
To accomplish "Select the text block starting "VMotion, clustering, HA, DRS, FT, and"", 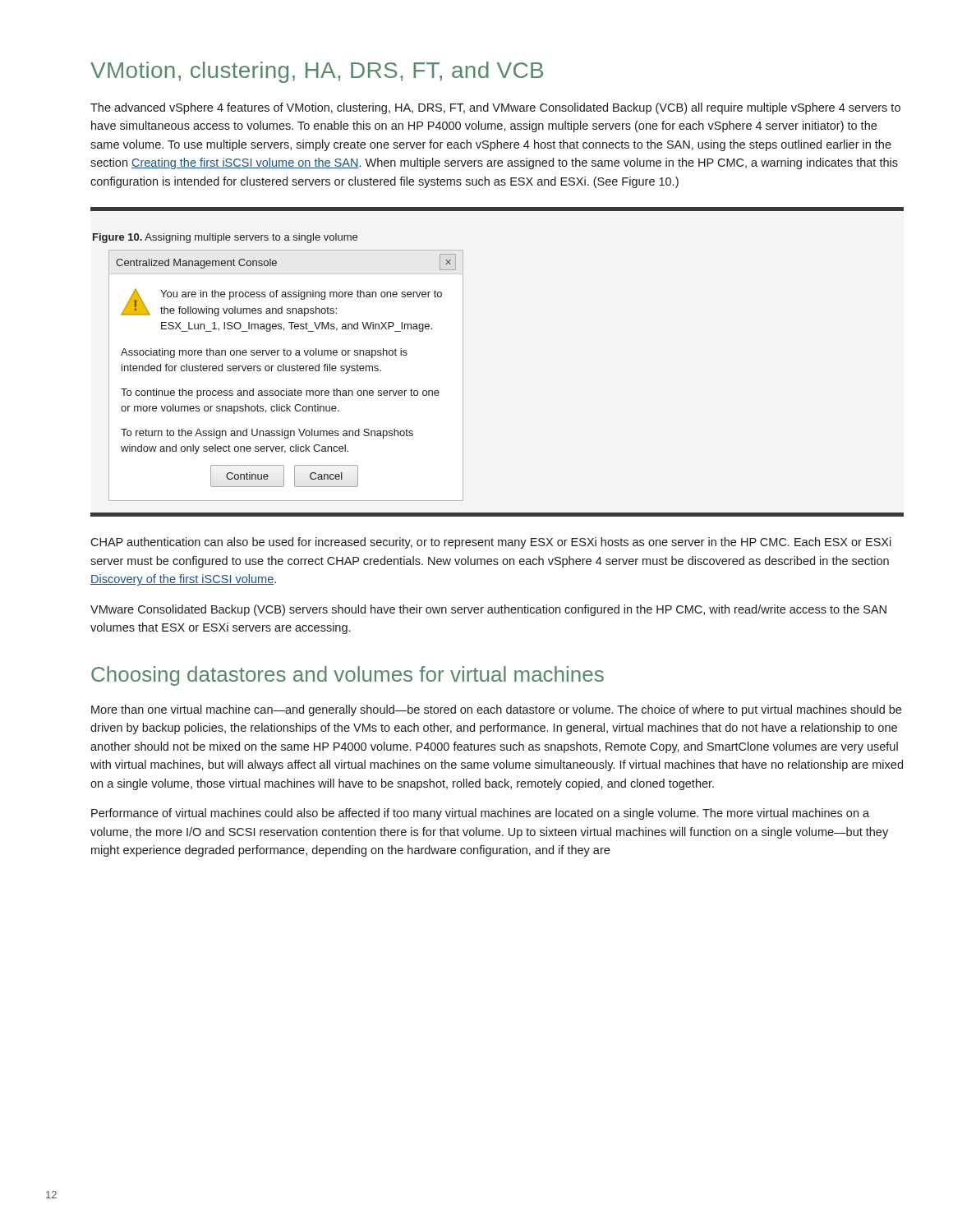I will click(497, 71).
